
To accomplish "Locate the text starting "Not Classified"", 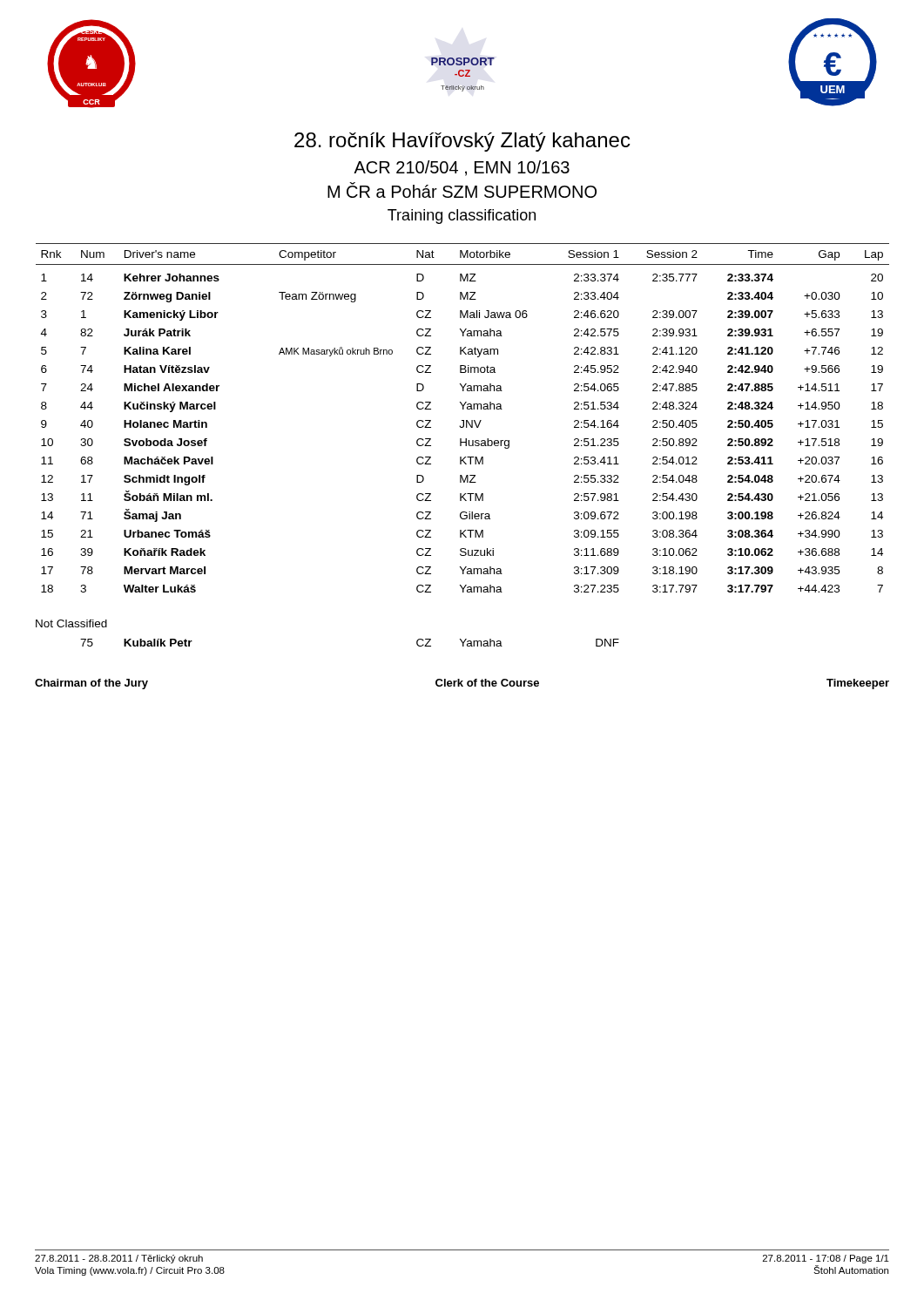I will [71, 623].
